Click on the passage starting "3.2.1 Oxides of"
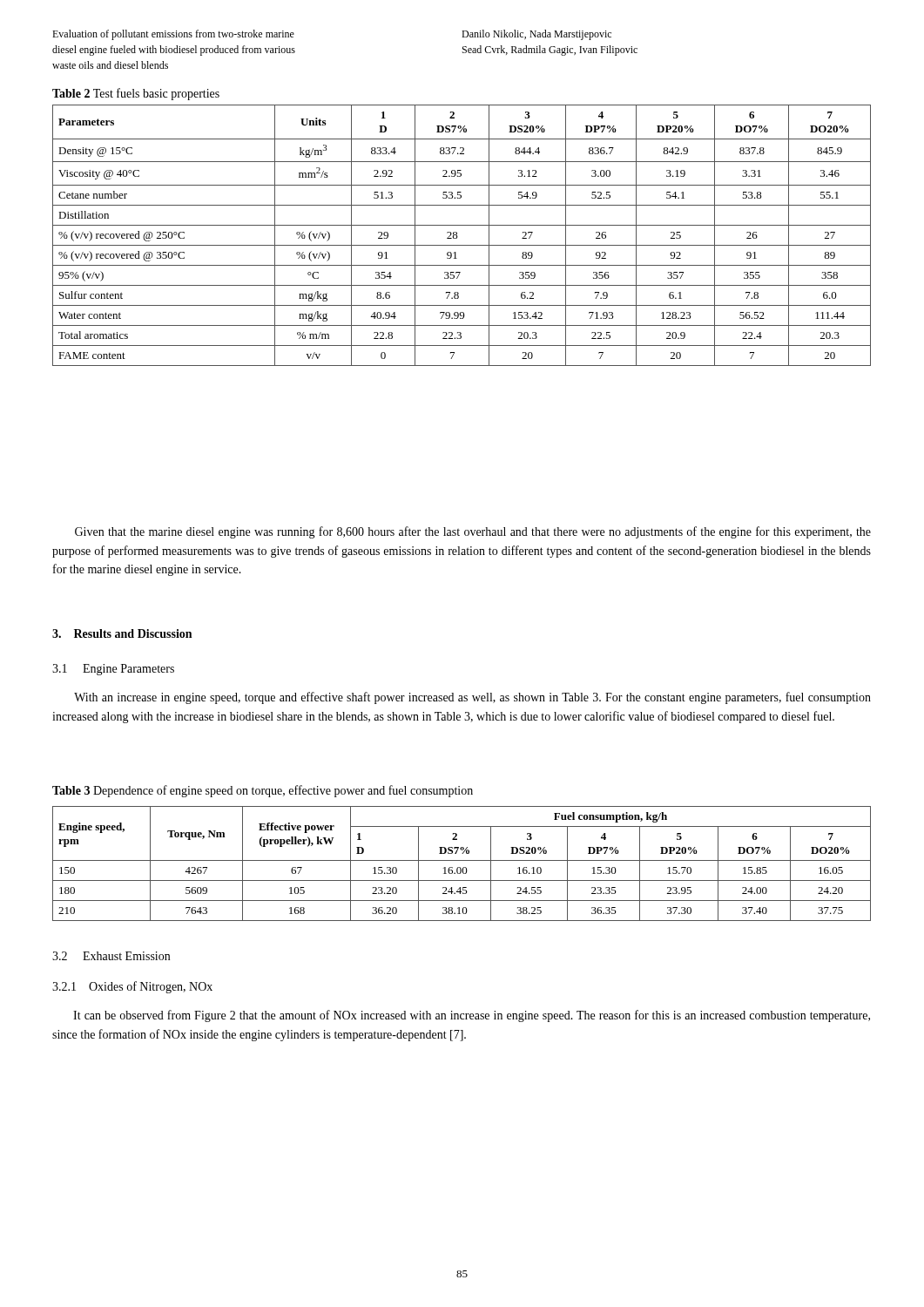This screenshot has height=1307, width=924. click(133, 987)
